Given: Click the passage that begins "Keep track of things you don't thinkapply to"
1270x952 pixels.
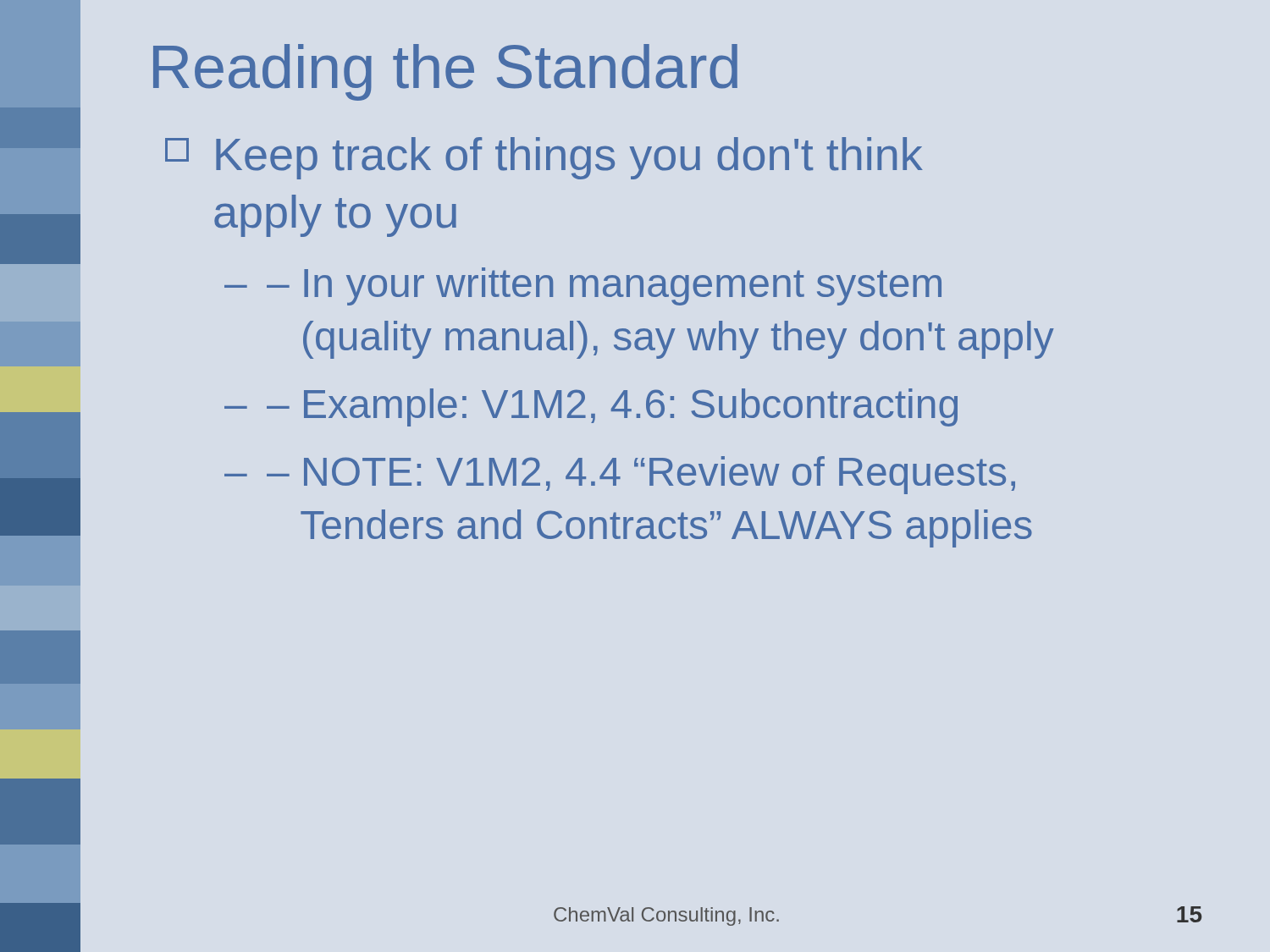Looking at the screenshot, I should click(x=544, y=183).
